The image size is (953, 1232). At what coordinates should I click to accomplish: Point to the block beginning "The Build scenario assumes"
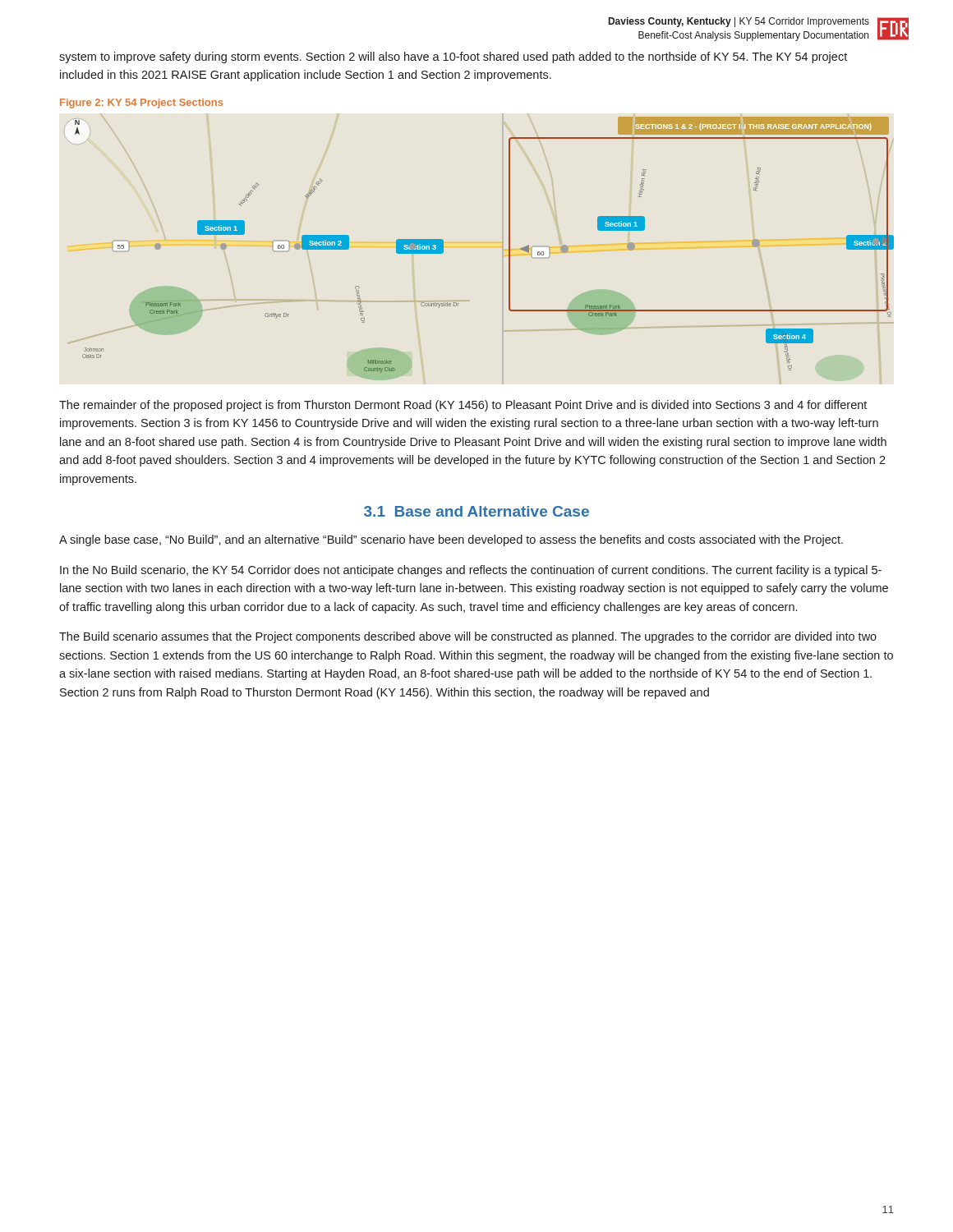tap(476, 664)
